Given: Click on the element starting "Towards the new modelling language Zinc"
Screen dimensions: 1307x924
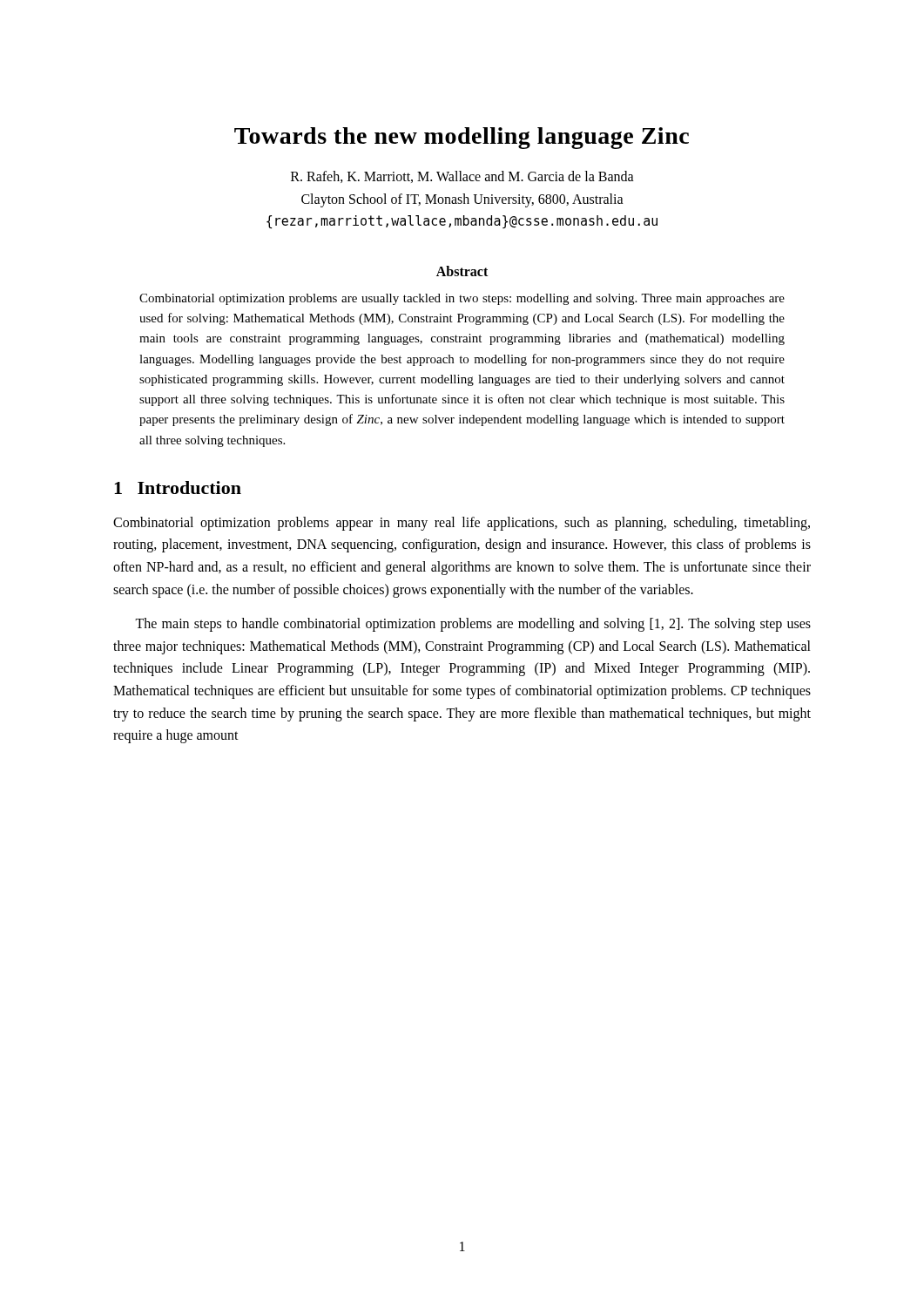Looking at the screenshot, I should click(x=462, y=177).
